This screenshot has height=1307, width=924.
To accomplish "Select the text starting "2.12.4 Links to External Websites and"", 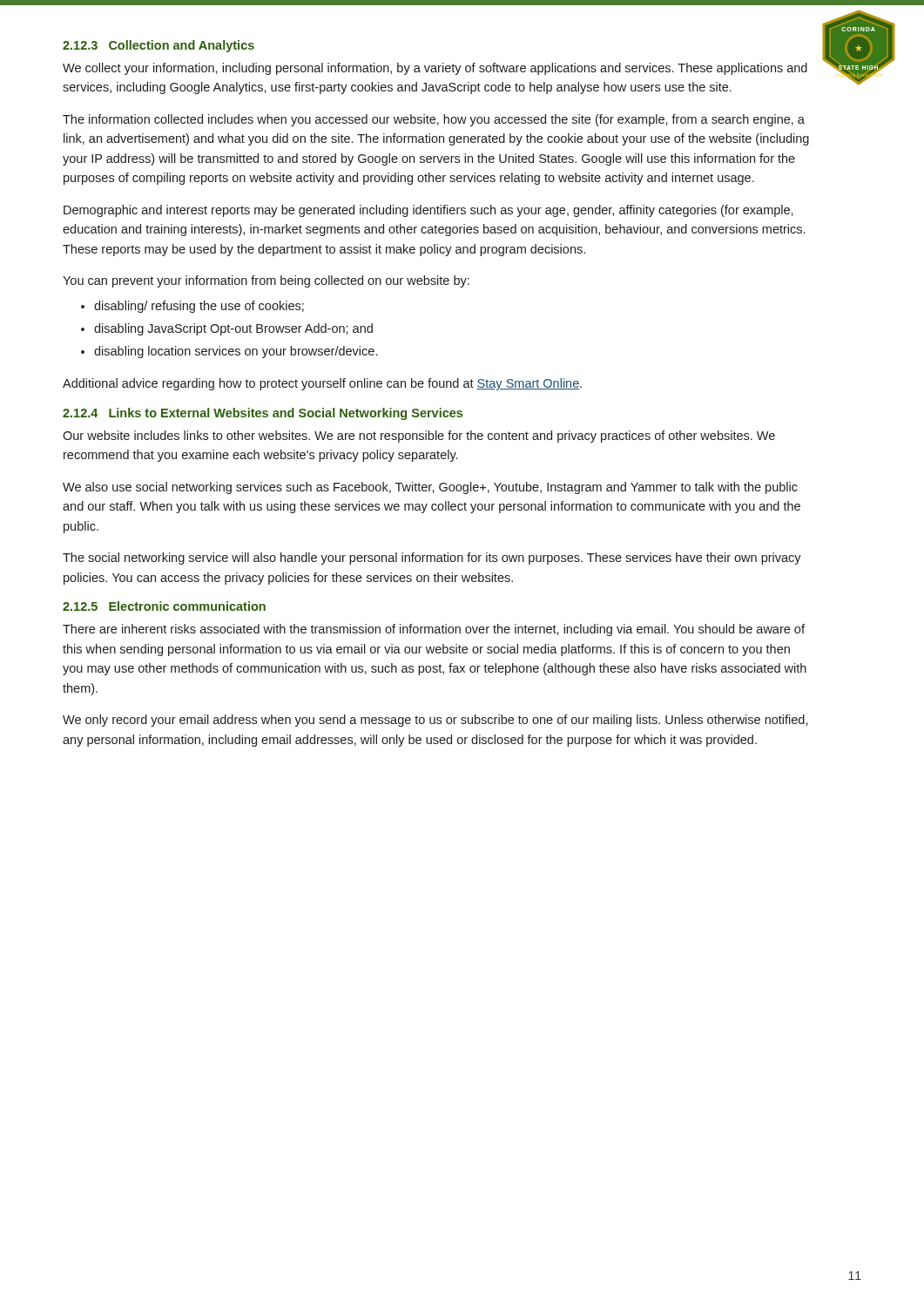I will click(x=263, y=413).
